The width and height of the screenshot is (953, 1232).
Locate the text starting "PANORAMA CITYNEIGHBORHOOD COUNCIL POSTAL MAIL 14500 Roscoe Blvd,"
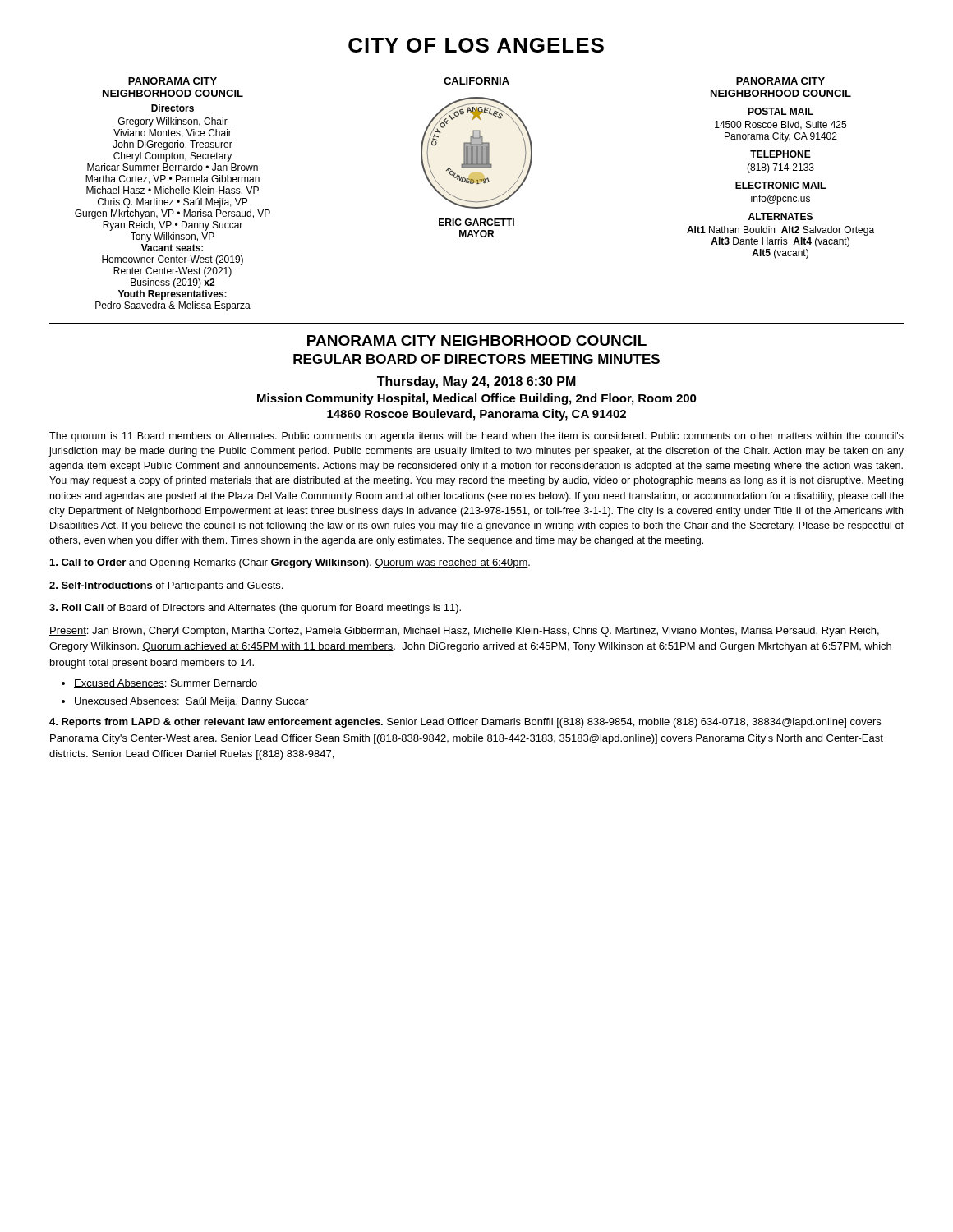pyautogui.click(x=781, y=167)
